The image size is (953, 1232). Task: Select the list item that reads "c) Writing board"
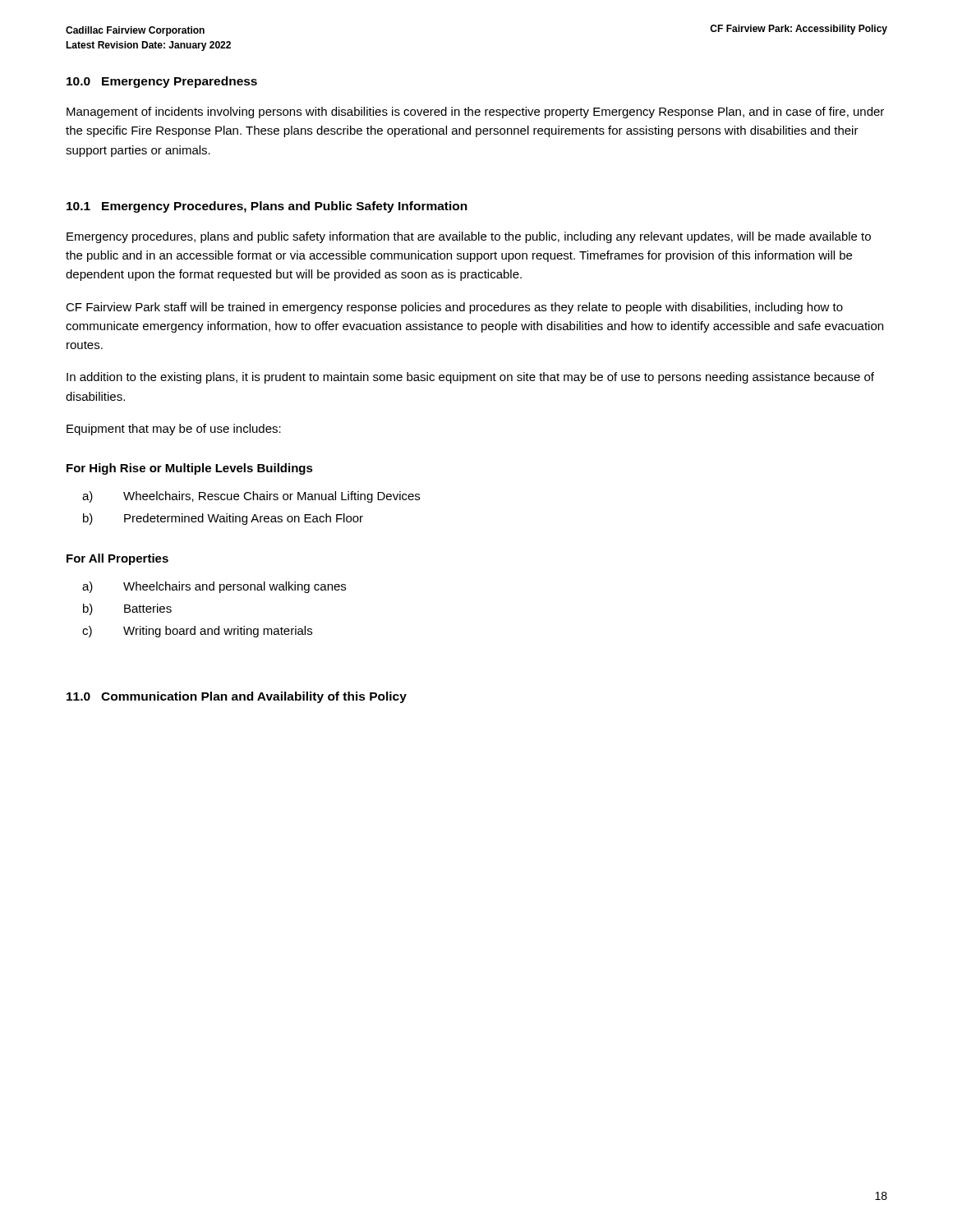click(197, 632)
